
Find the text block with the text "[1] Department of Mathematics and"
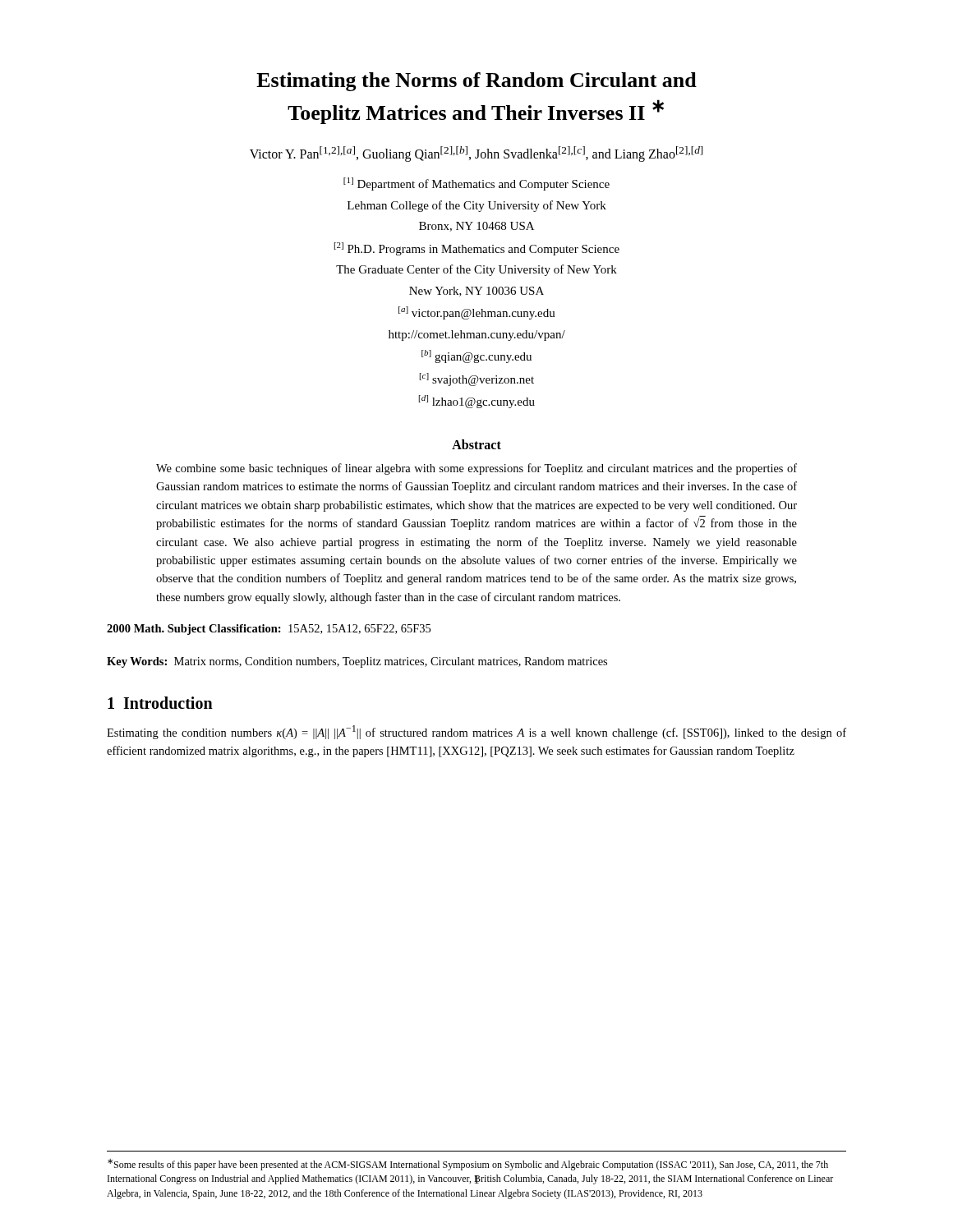pos(476,292)
